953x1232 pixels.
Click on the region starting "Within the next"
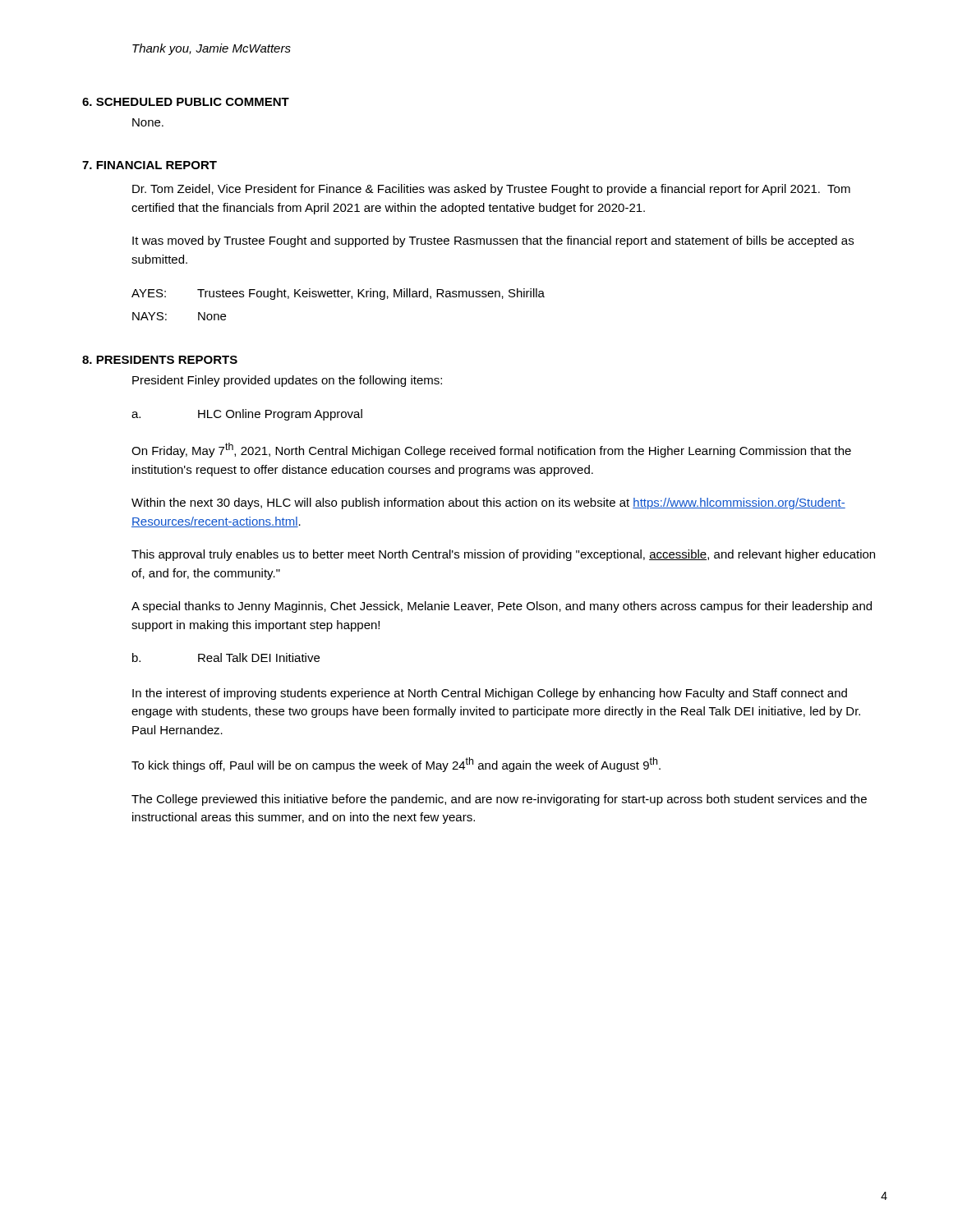488,511
